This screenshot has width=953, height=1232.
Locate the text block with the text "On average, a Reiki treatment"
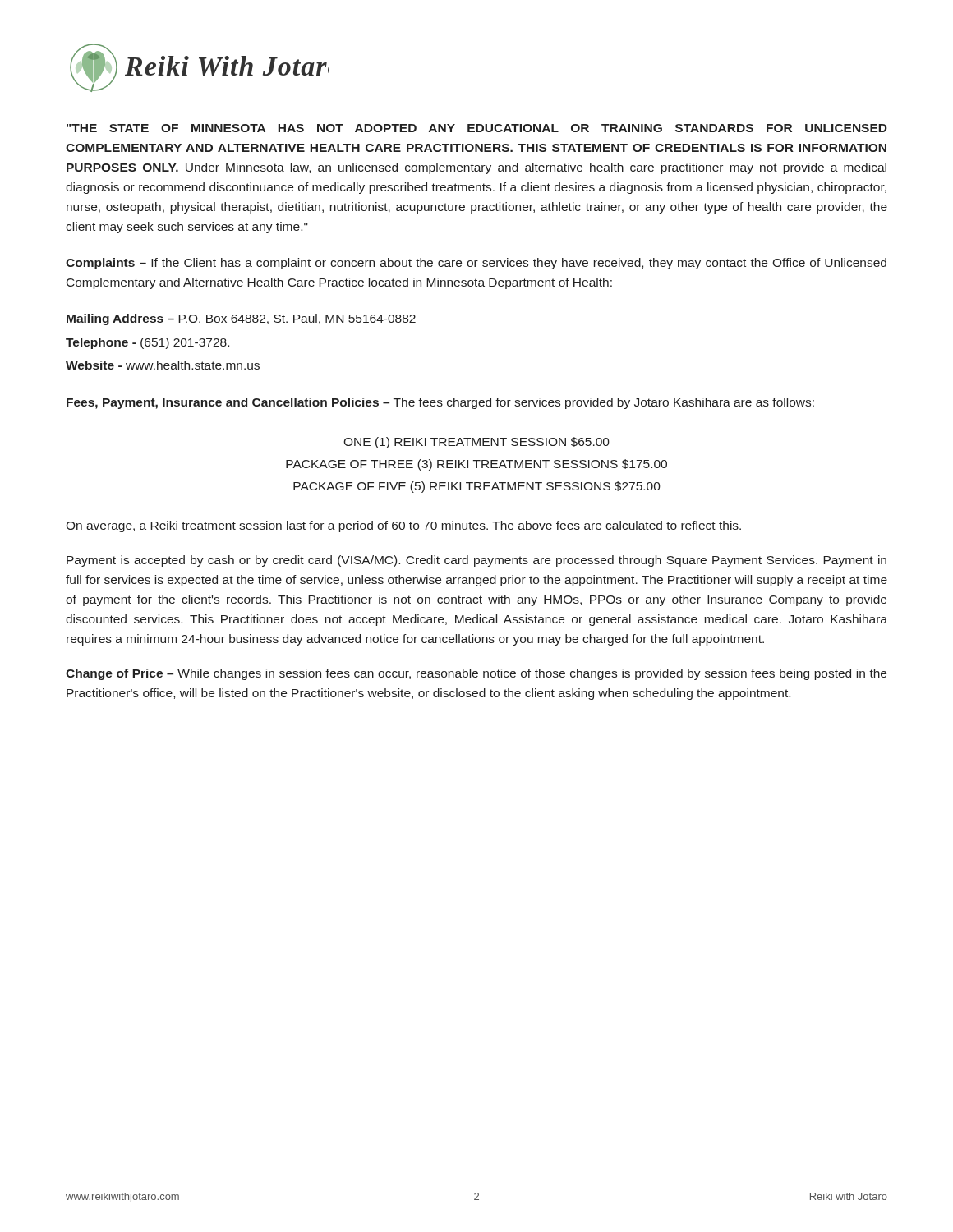[x=404, y=525]
